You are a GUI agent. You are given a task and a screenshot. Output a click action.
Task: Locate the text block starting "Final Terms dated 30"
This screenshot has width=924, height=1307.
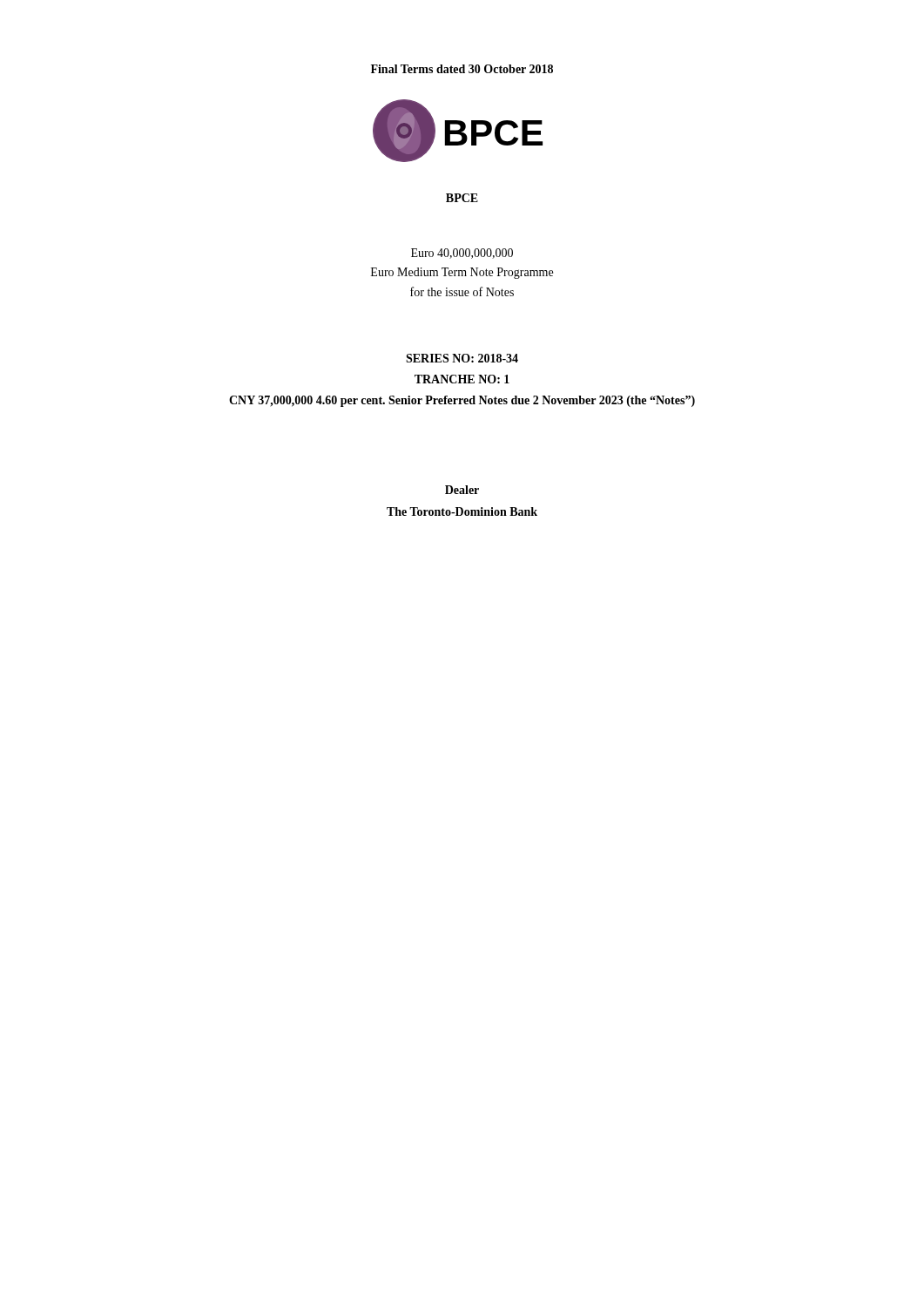(462, 69)
